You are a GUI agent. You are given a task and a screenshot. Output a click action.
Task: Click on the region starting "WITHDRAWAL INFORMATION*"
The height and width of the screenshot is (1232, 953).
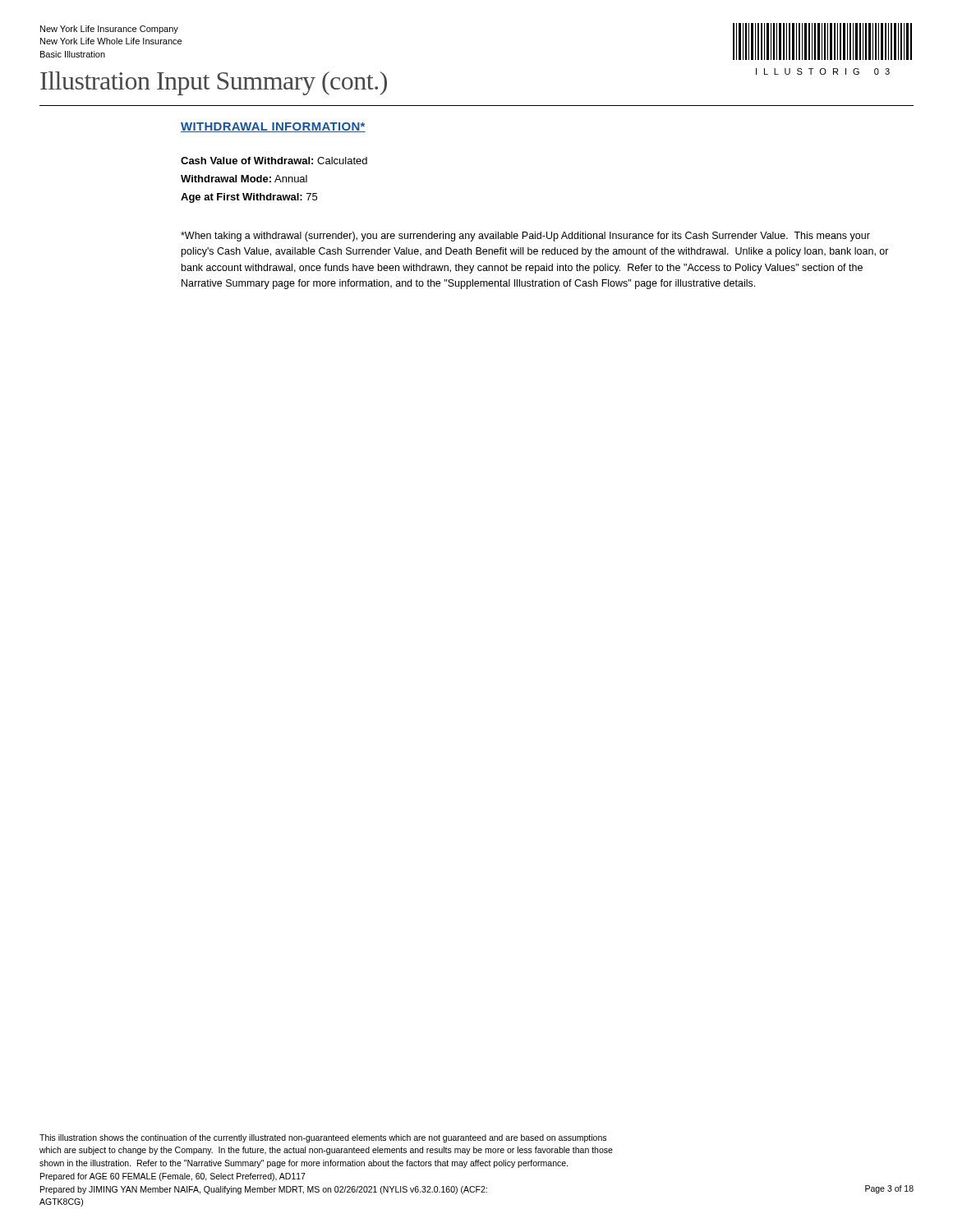pos(273,126)
